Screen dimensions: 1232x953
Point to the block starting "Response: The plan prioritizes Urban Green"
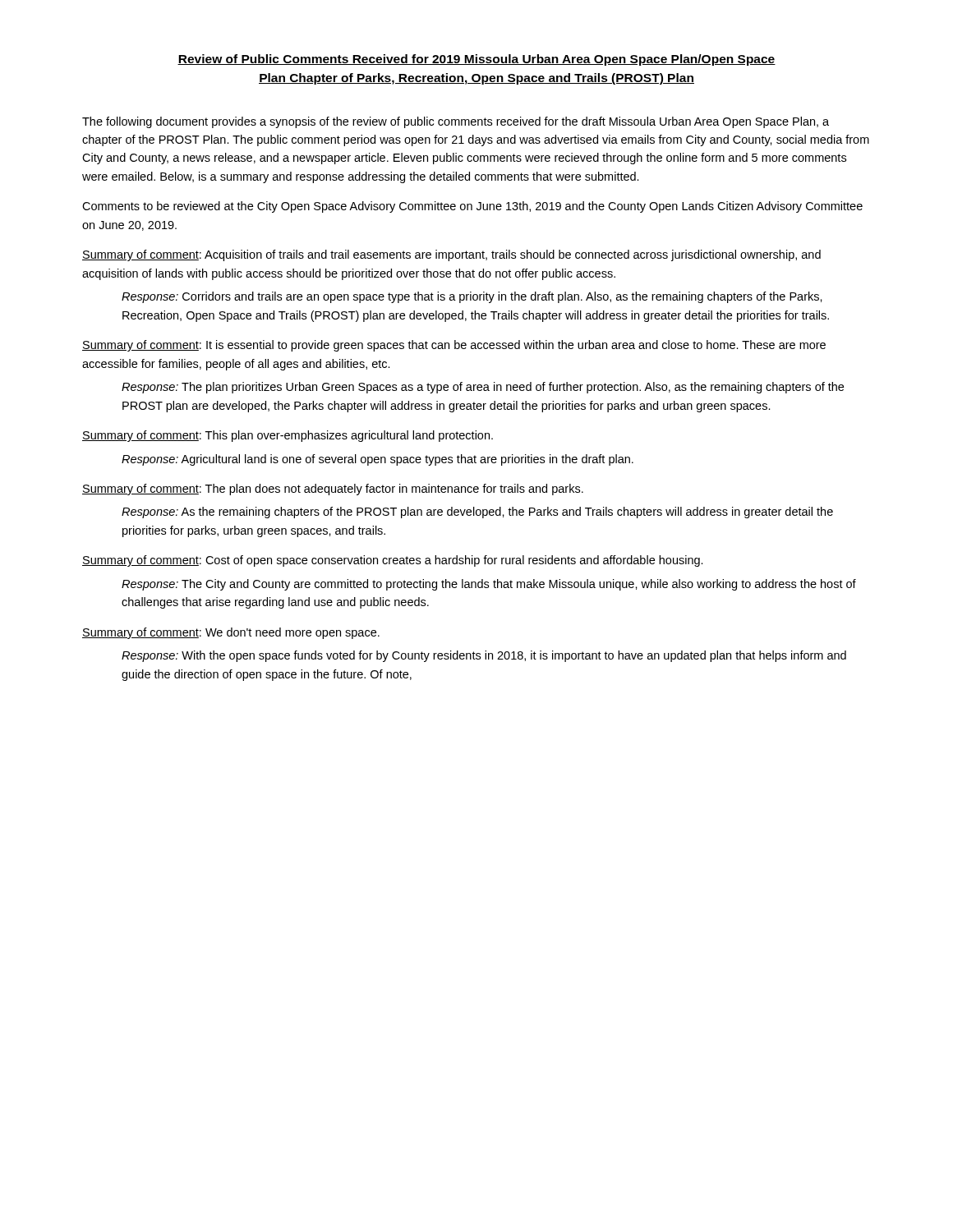(483, 396)
